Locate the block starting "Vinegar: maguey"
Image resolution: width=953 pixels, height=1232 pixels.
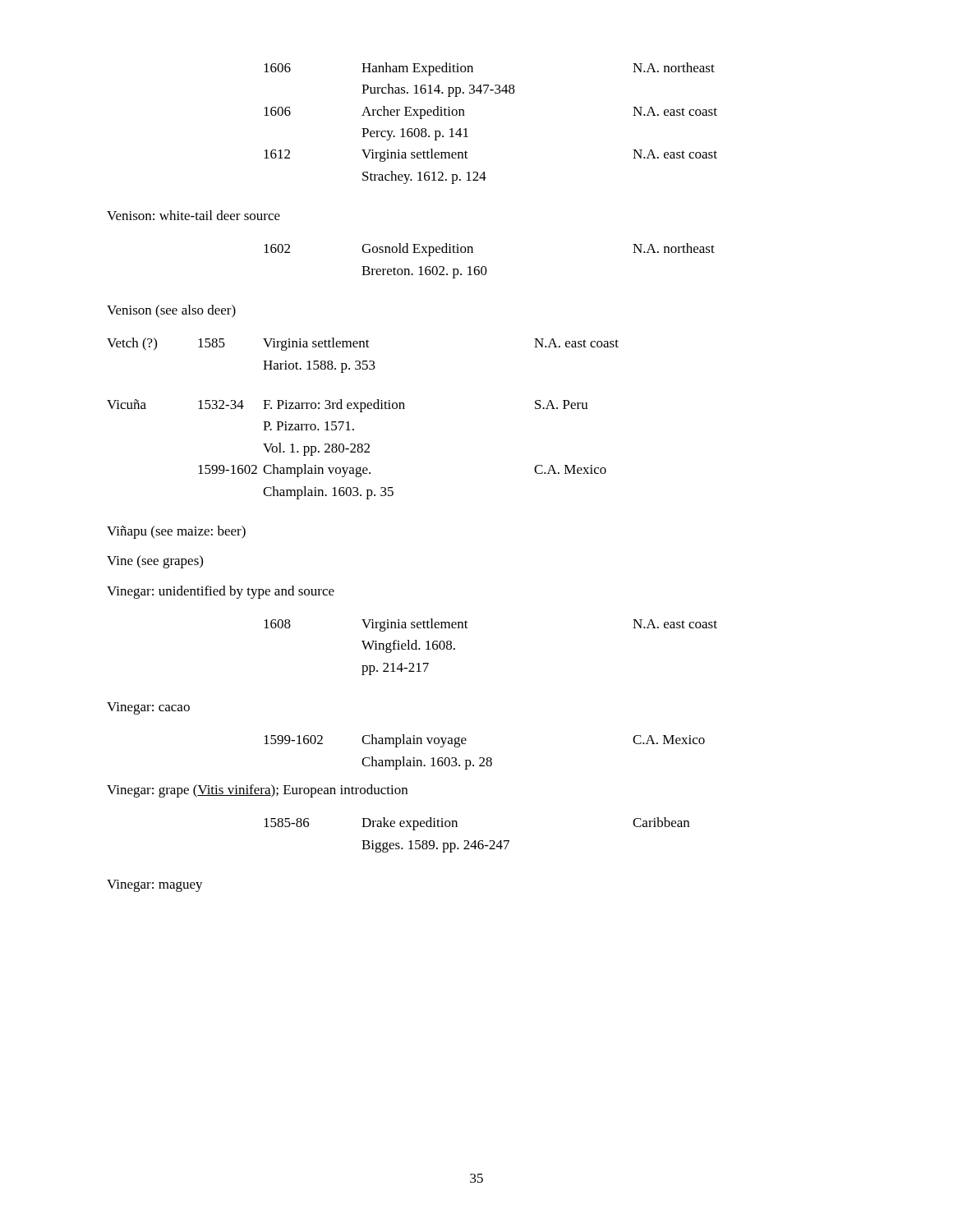click(155, 884)
